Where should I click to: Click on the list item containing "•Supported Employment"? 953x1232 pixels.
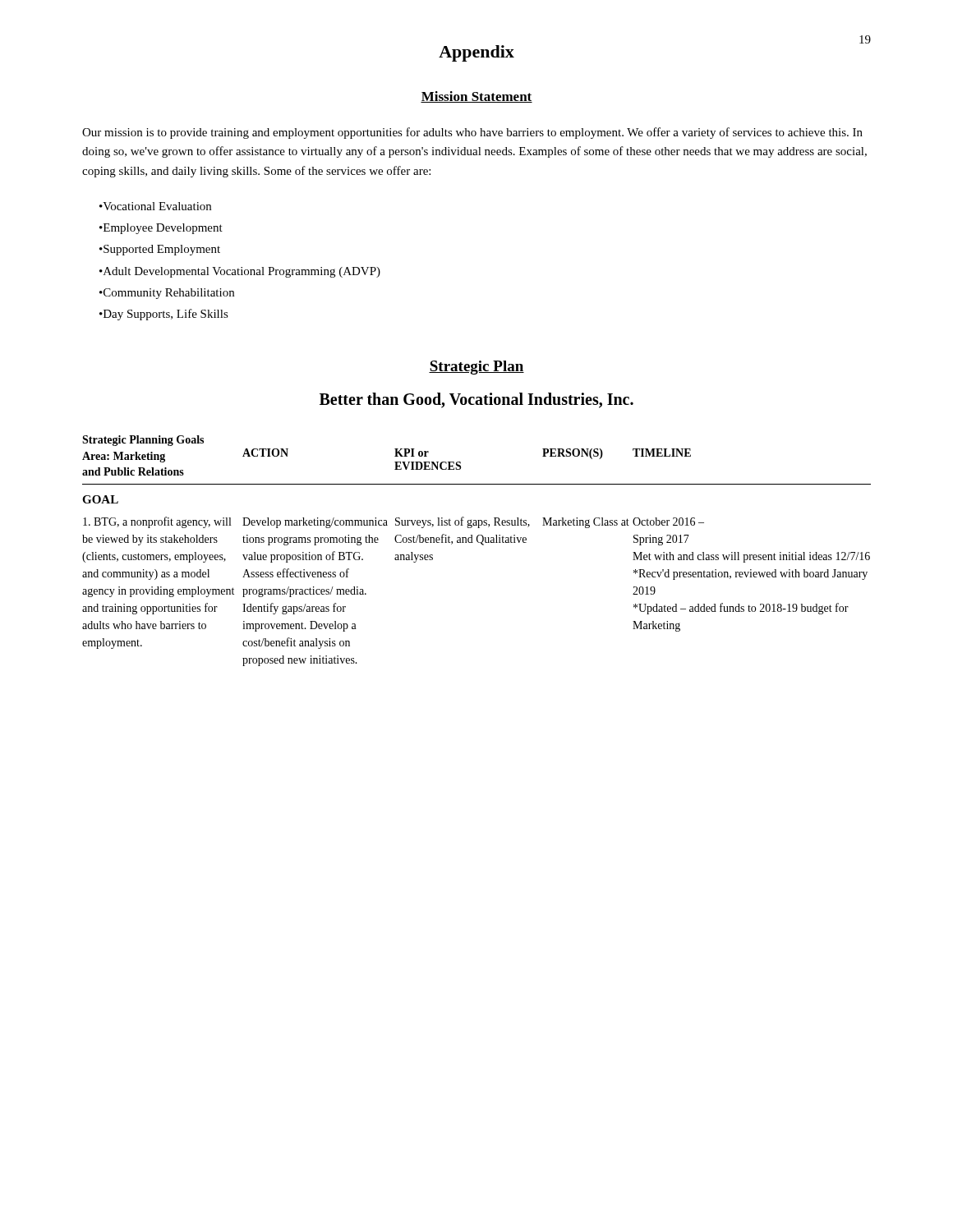[x=159, y=249]
